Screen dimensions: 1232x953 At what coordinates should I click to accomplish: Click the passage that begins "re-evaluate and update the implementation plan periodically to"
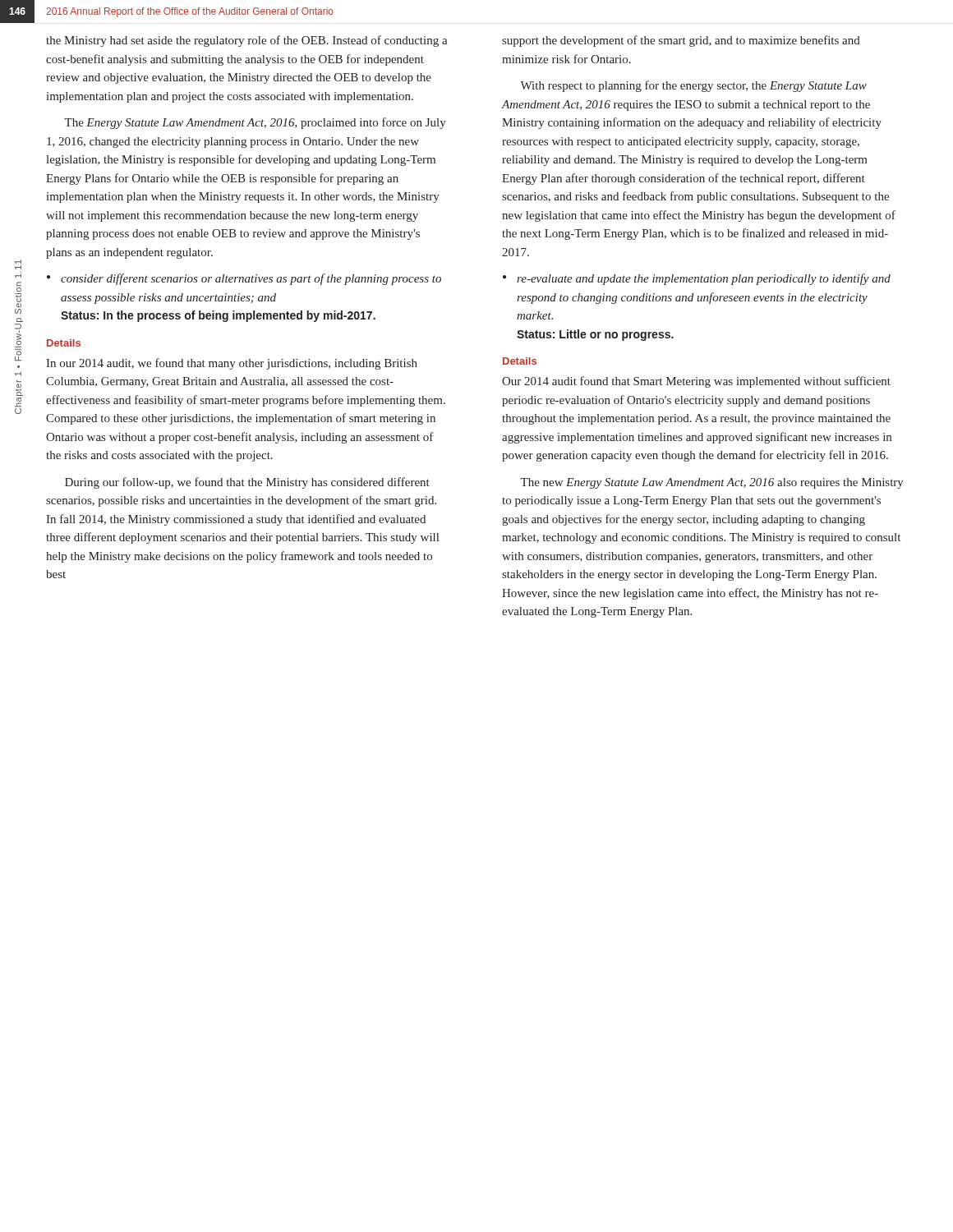(704, 306)
